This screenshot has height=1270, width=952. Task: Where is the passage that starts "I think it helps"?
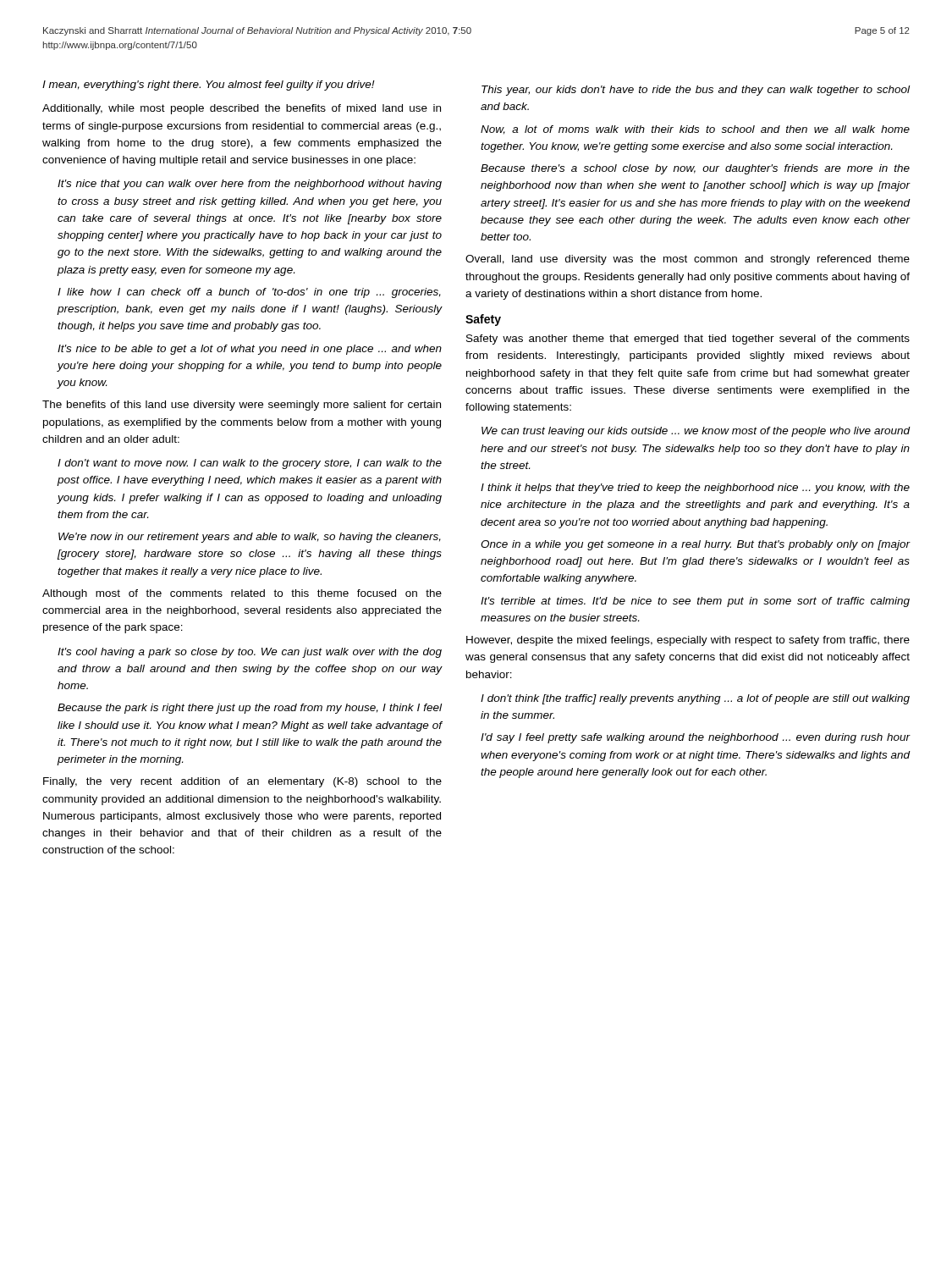[x=695, y=505]
